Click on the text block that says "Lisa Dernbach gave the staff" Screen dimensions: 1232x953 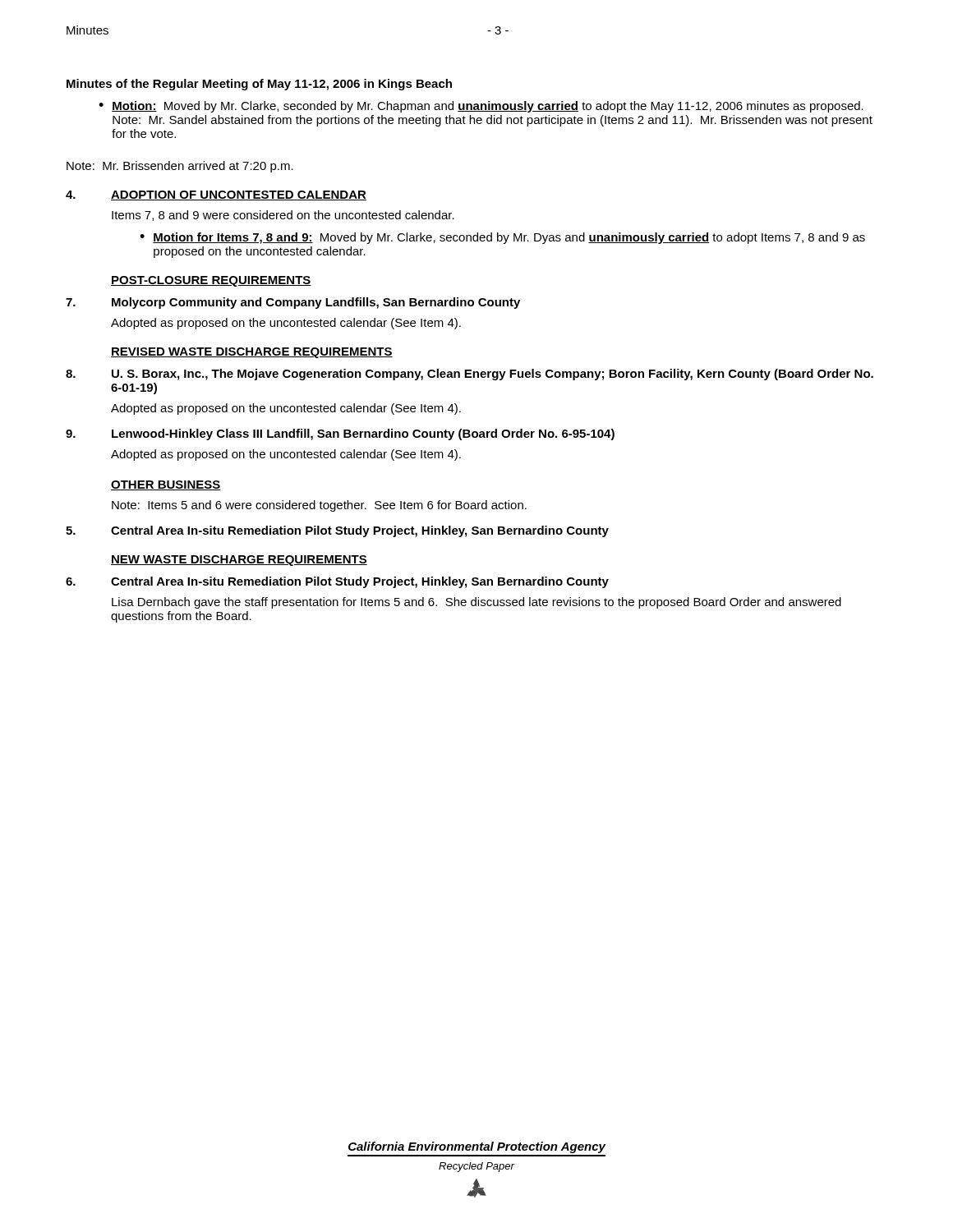coord(476,609)
